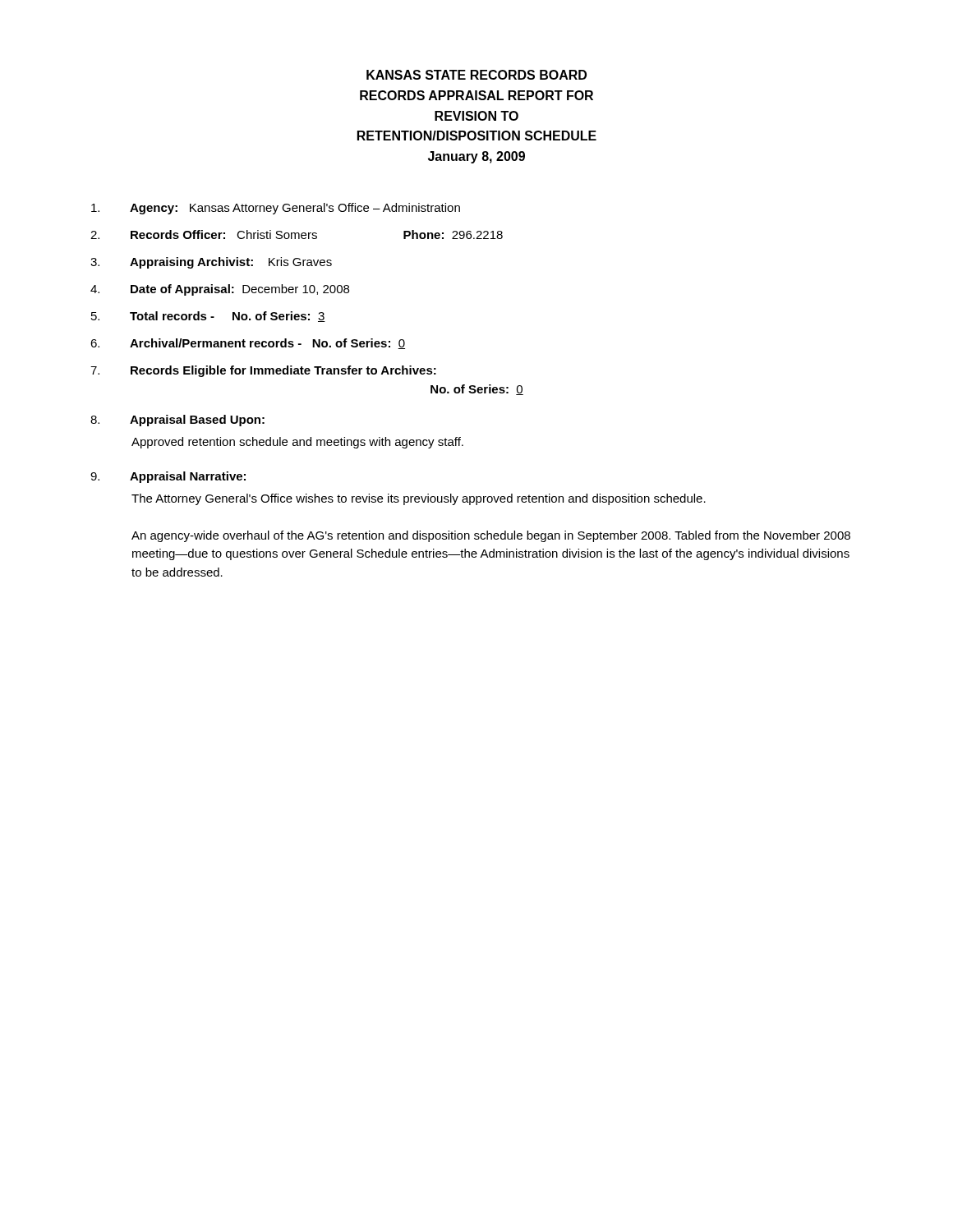Screen dimensions: 1232x953
Task: Locate the section header that reads "9. Appraisal Narrative:"
Action: pos(169,476)
